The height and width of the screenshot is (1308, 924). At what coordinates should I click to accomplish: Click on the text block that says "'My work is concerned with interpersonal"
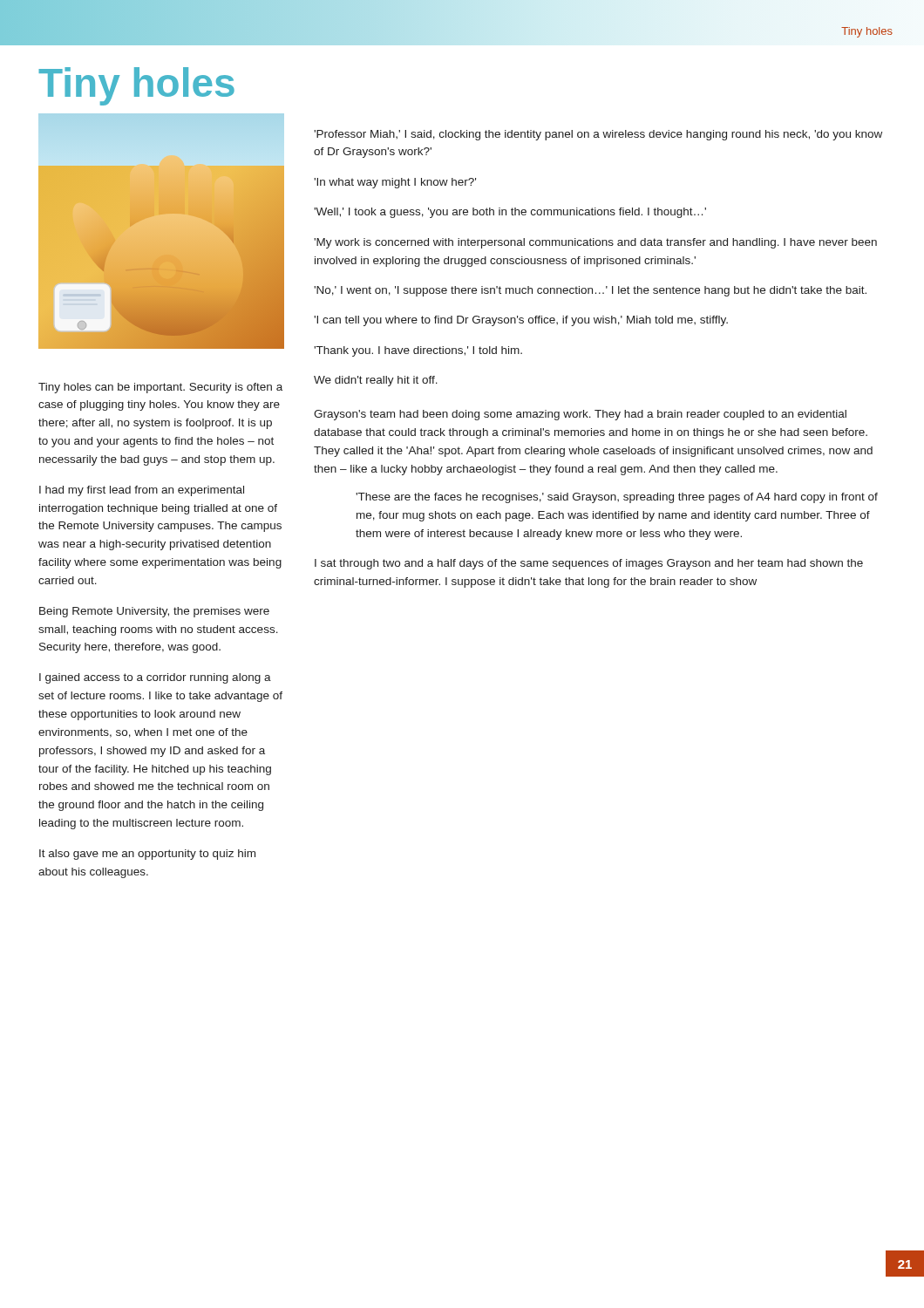click(601, 252)
